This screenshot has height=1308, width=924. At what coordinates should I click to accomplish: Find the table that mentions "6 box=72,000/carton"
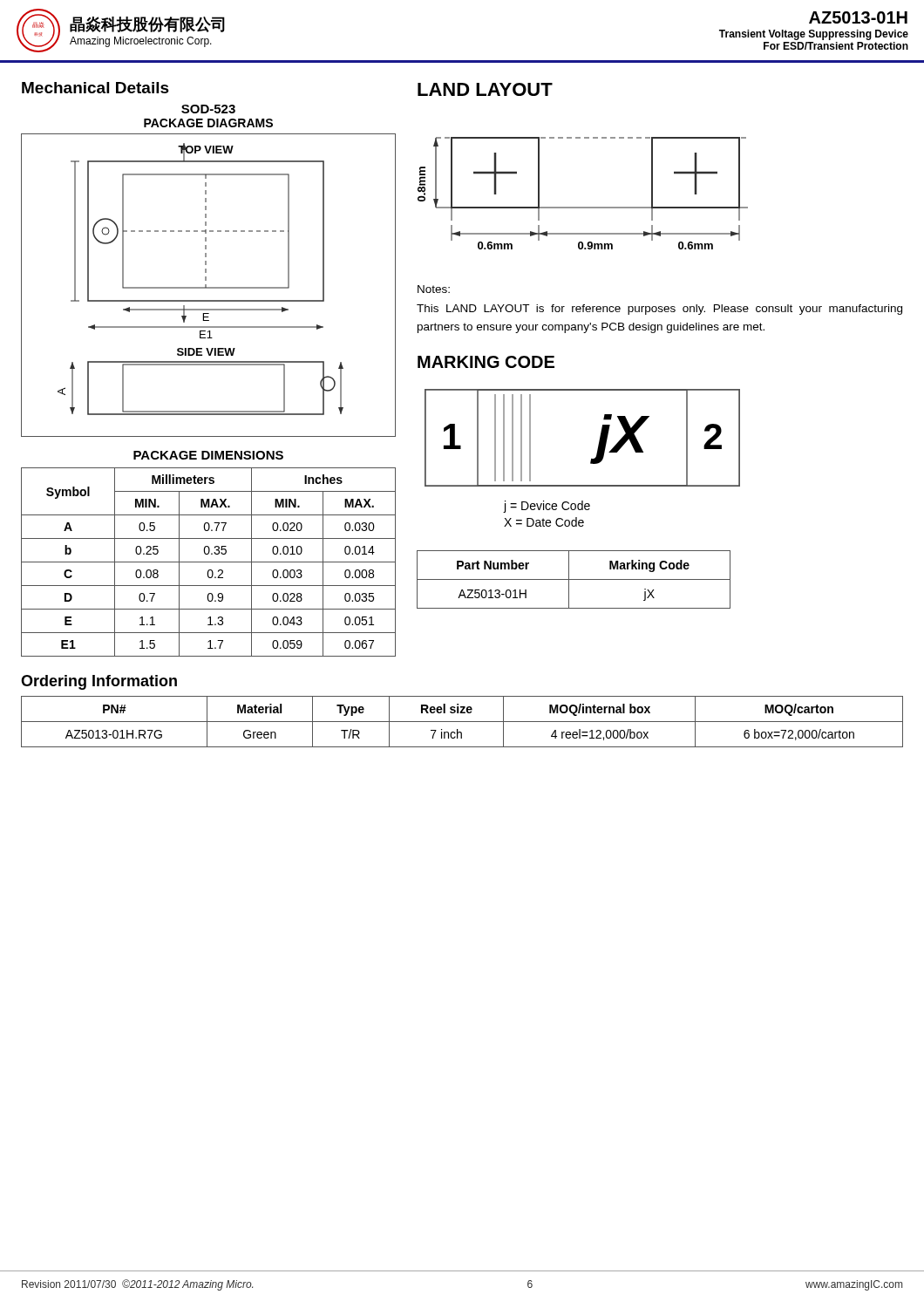click(x=462, y=722)
